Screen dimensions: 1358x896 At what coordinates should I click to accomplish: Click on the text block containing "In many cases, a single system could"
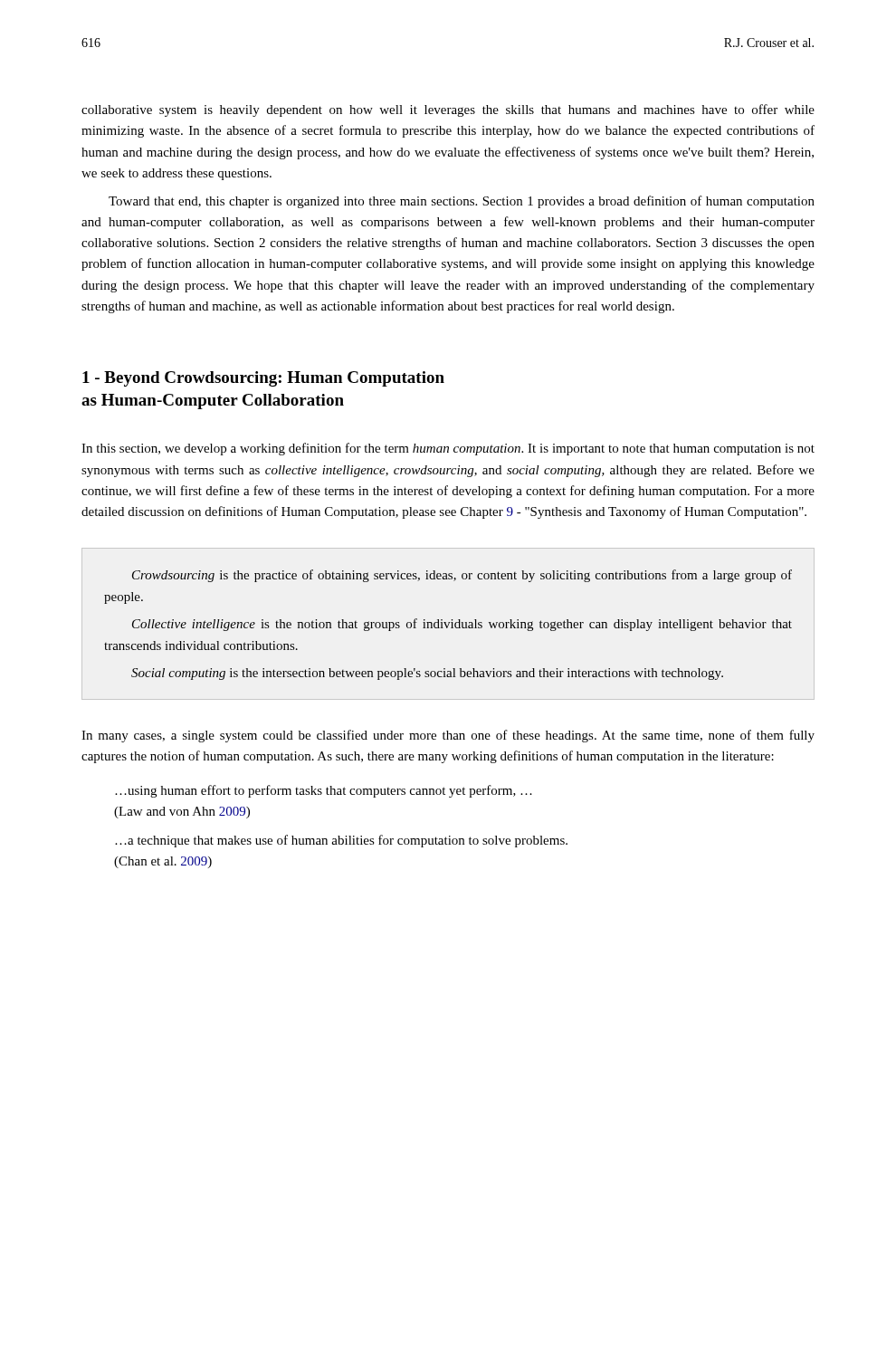coord(448,746)
